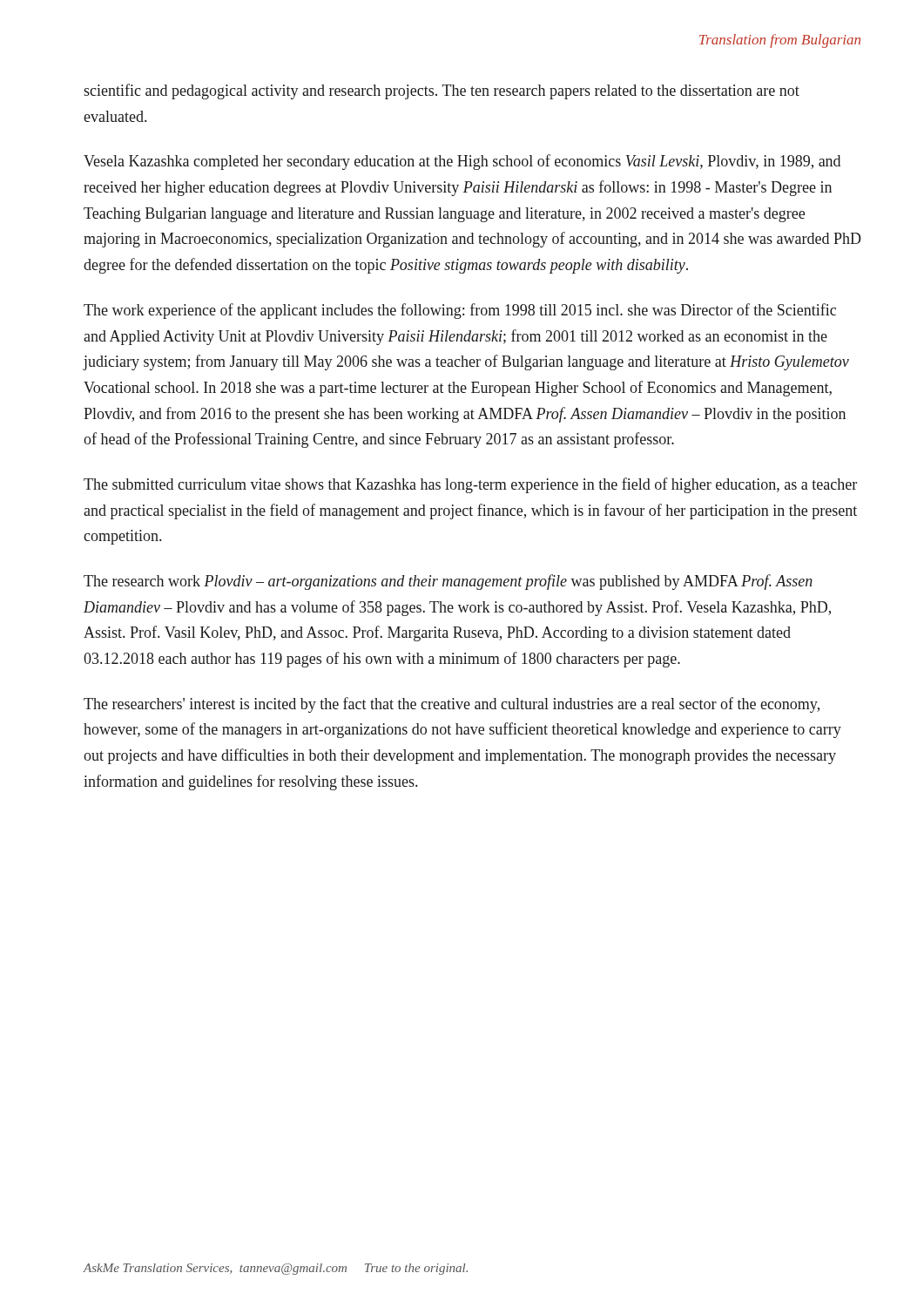Find the text block that reads "scientific and pedagogical"

pyautogui.click(x=441, y=104)
